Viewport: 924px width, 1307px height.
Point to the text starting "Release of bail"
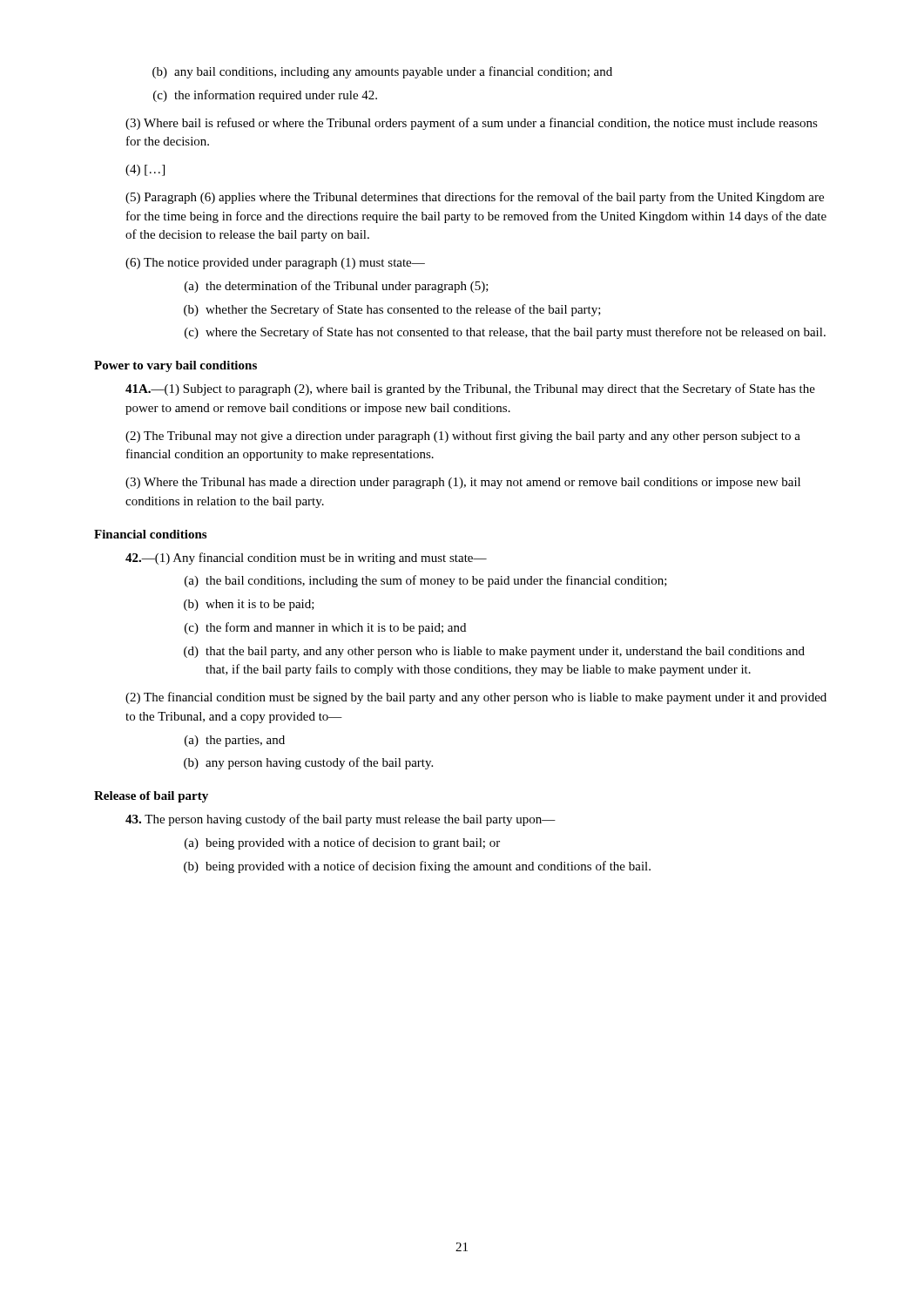click(x=151, y=796)
